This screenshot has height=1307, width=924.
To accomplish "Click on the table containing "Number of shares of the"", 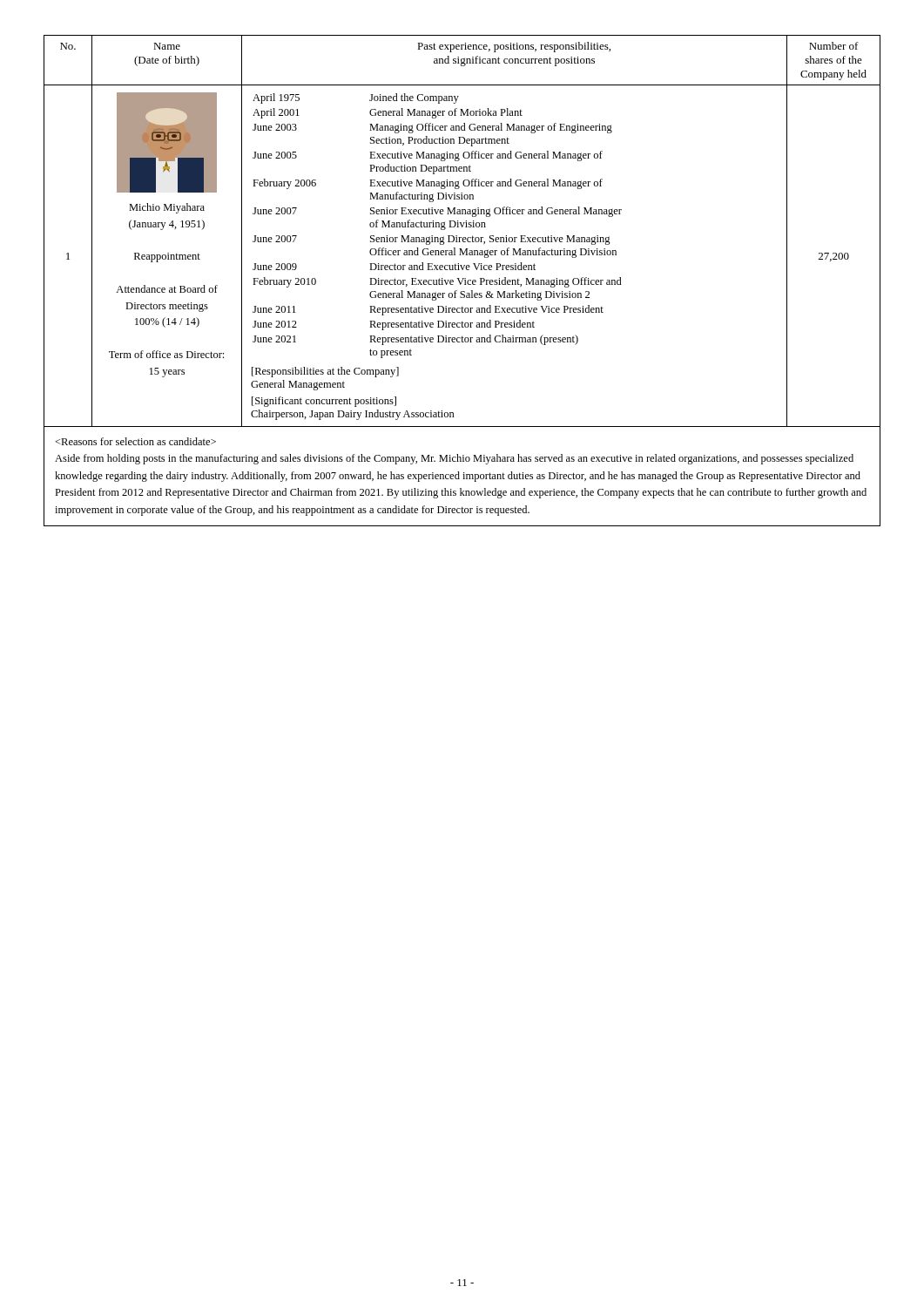I will [462, 281].
